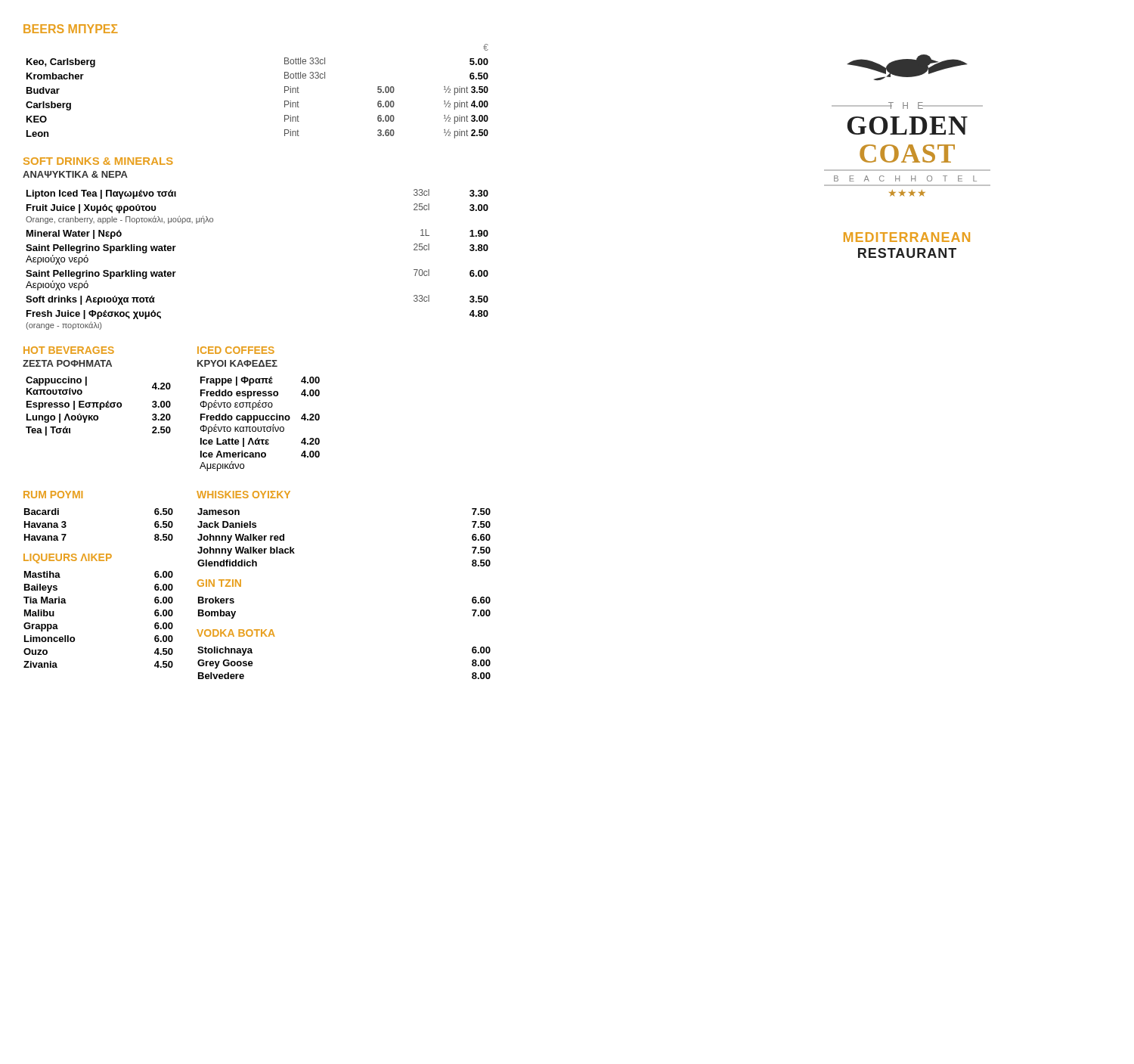Select the table that reads "Havana 7"
Image resolution: width=1134 pixels, height=1064 pixels.
click(x=98, y=524)
